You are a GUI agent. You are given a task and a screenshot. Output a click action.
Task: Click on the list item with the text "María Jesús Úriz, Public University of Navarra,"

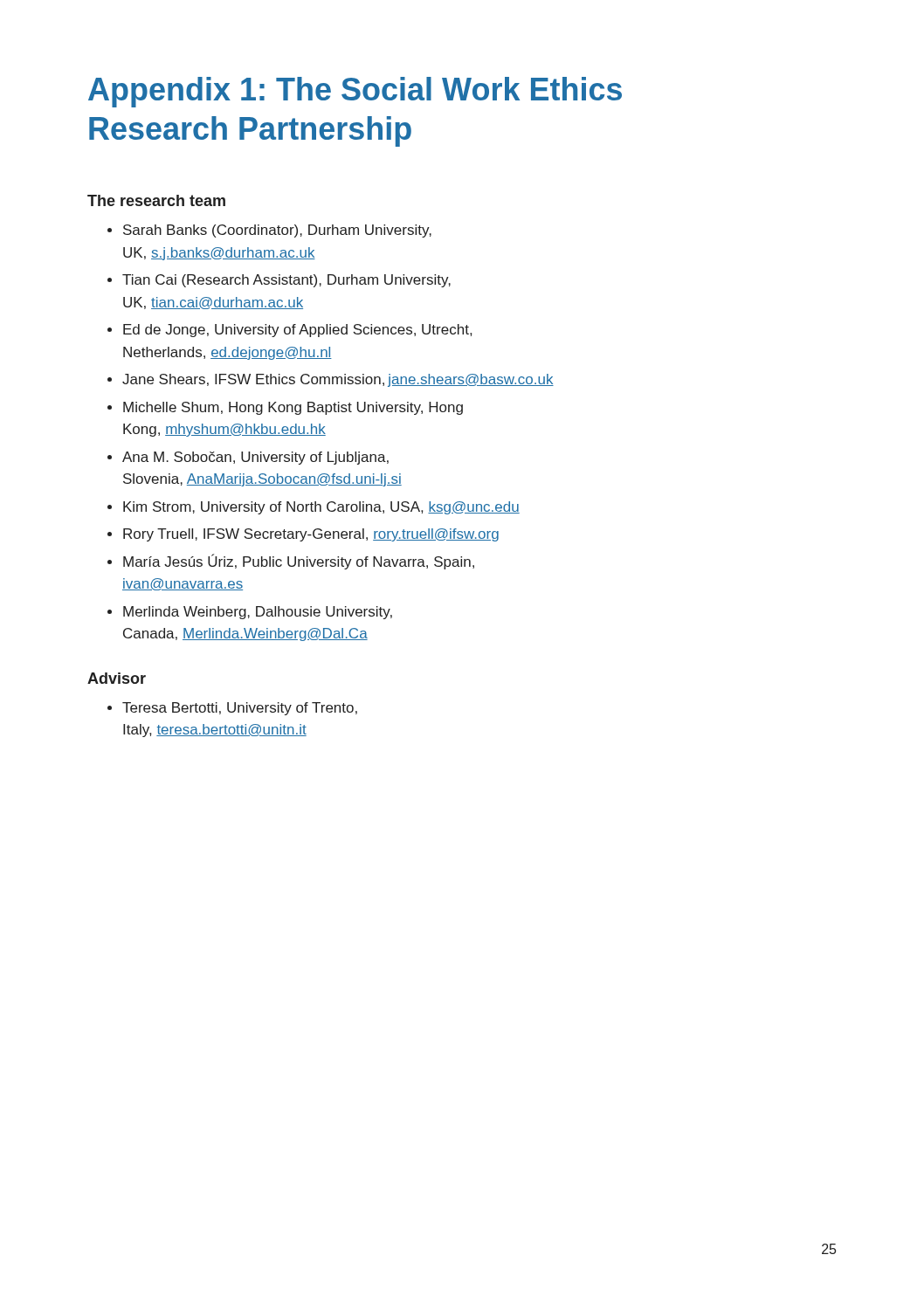coord(299,573)
